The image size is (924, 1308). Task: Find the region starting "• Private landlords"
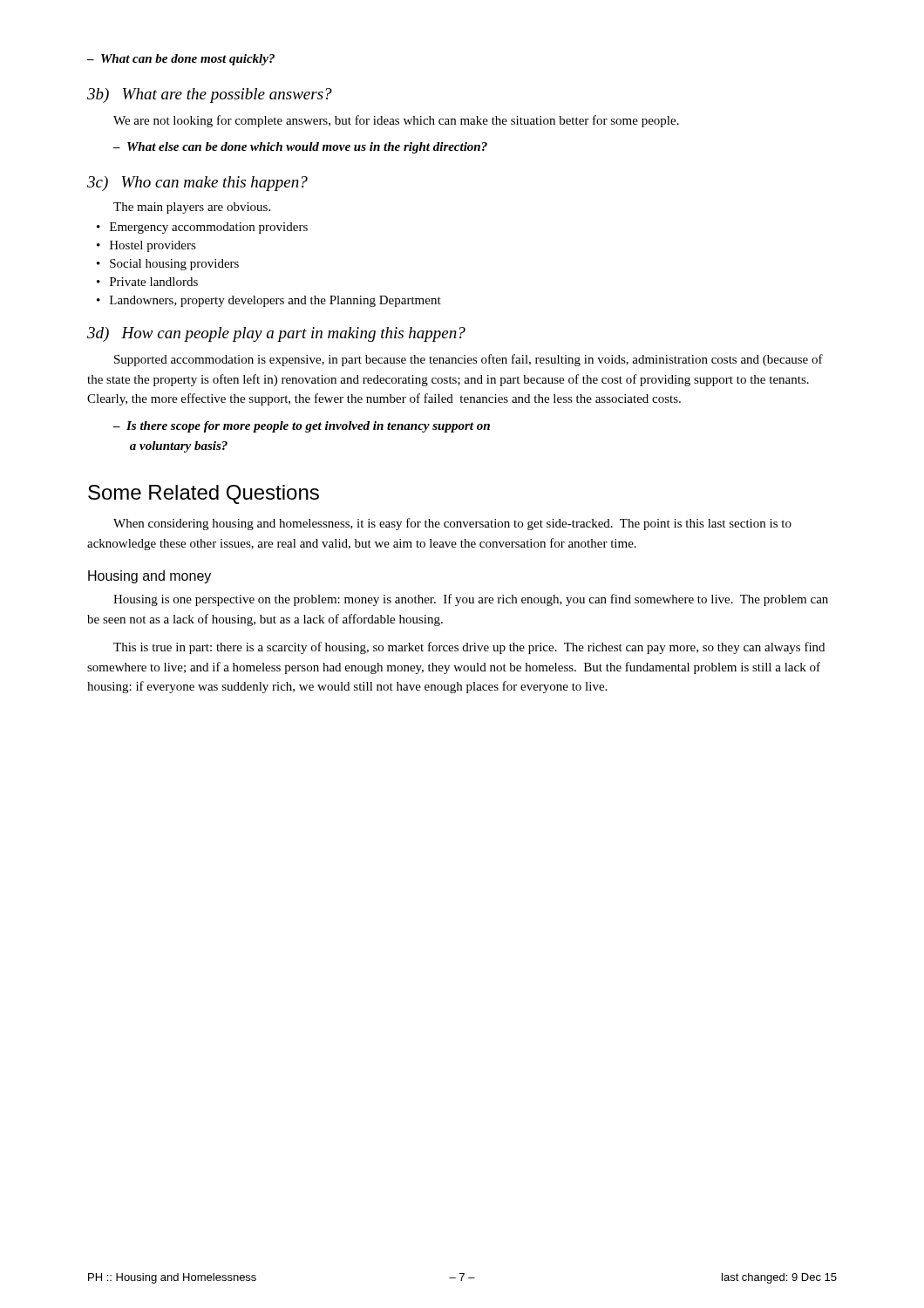click(x=147, y=282)
